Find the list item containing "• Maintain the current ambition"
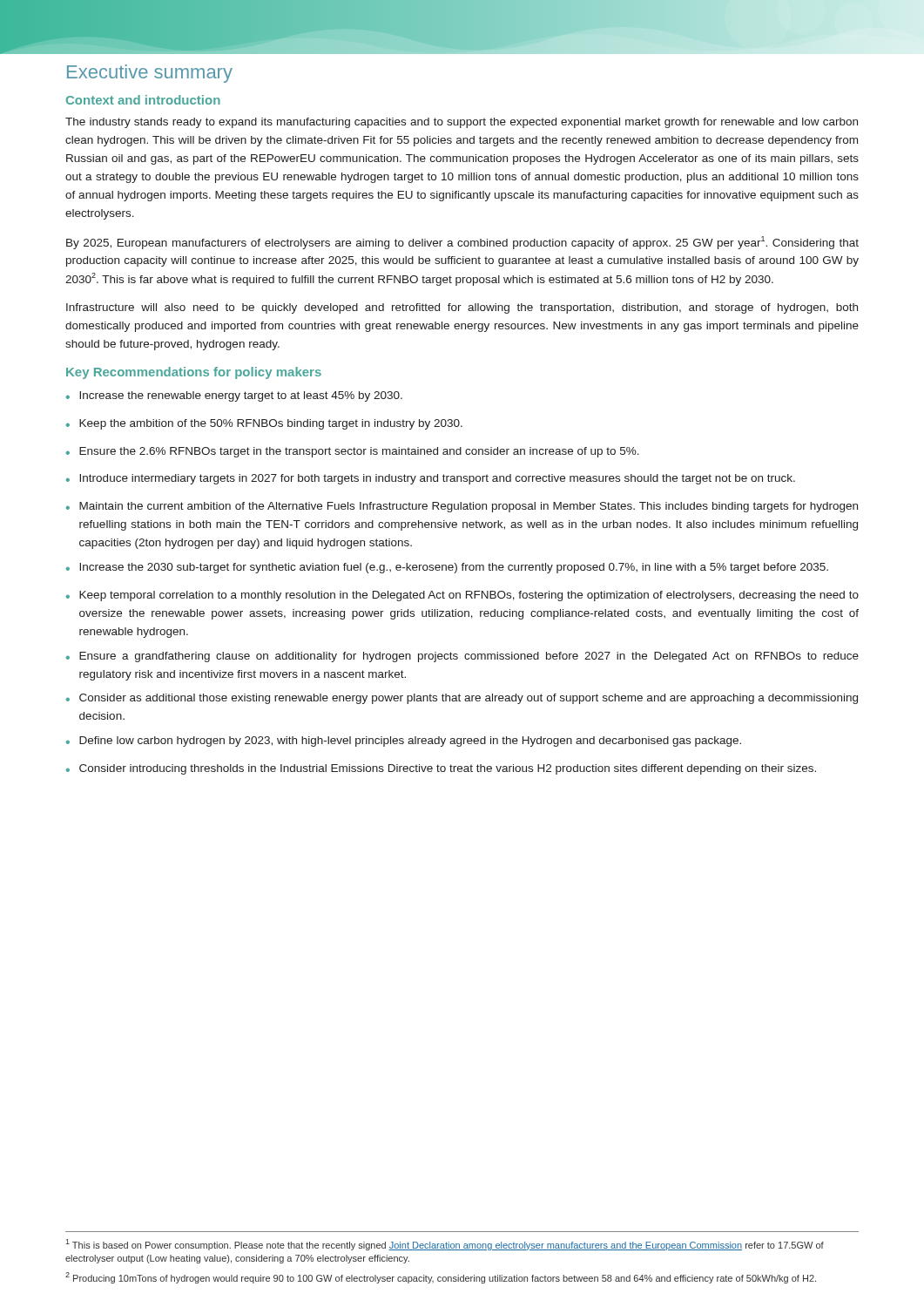924x1307 pixels. (462, 525)
